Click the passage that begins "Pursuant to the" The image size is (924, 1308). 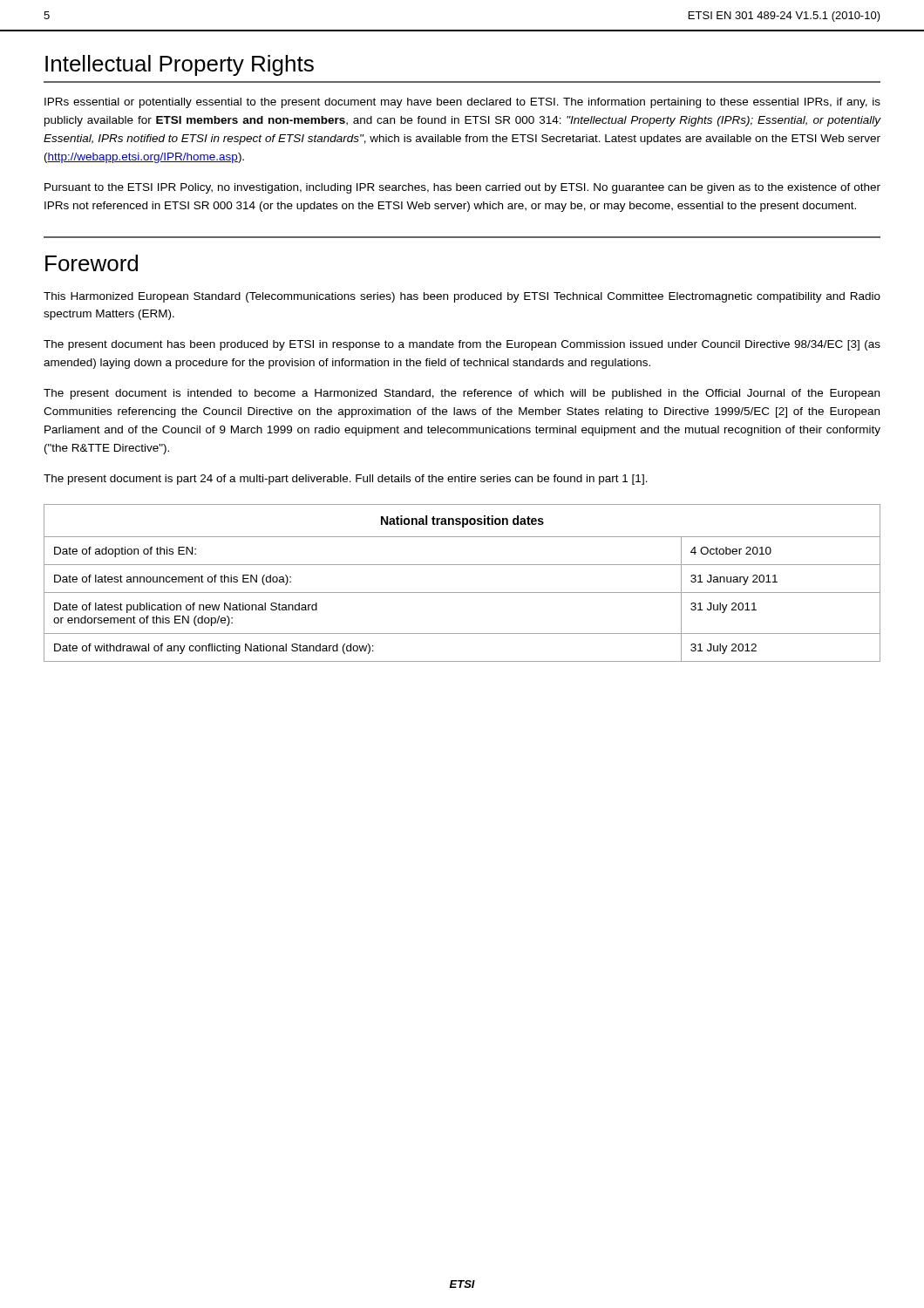[x=462, y=196]
